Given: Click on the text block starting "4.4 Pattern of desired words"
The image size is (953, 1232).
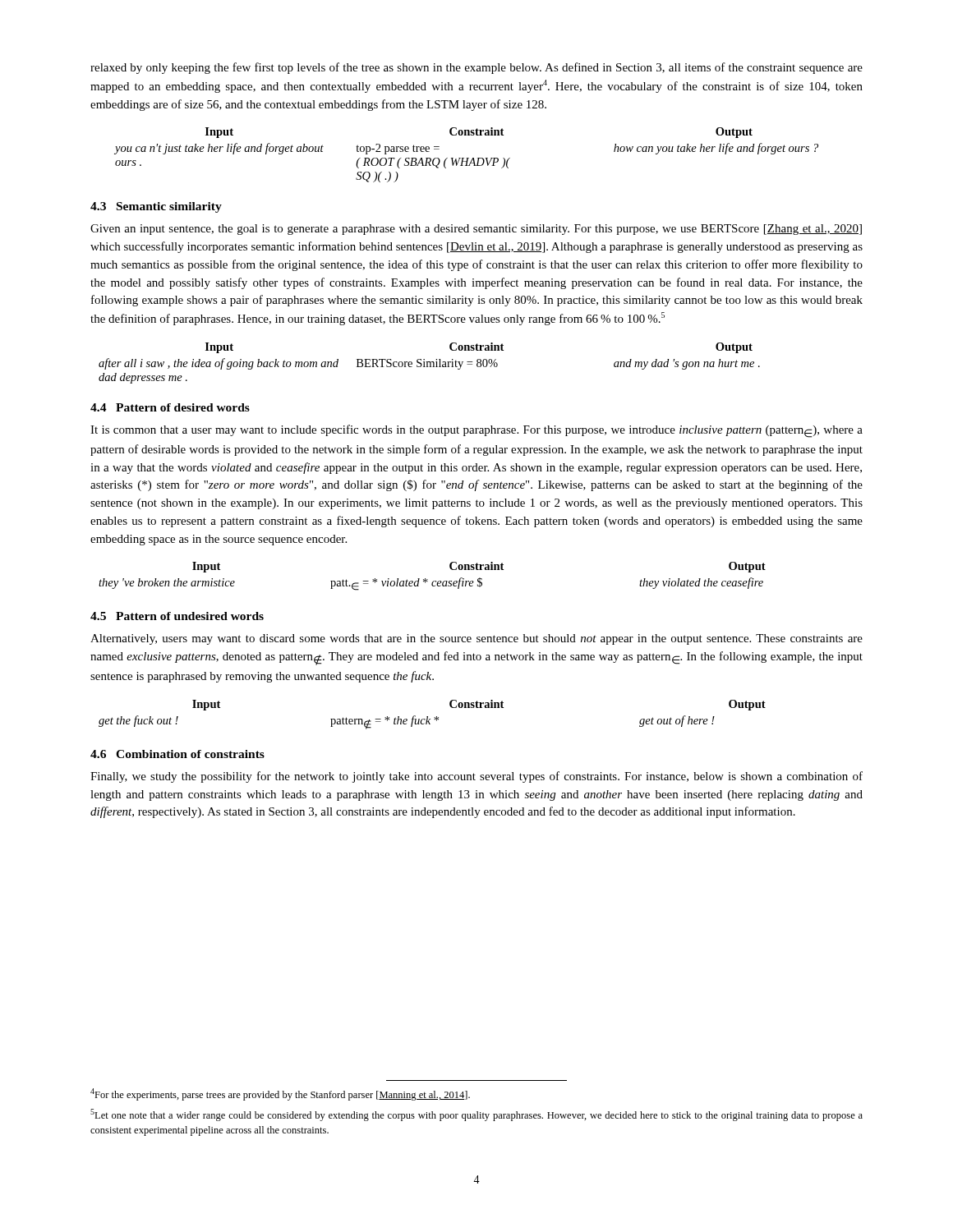Looking at the screenshot, I should coord(170,407).
